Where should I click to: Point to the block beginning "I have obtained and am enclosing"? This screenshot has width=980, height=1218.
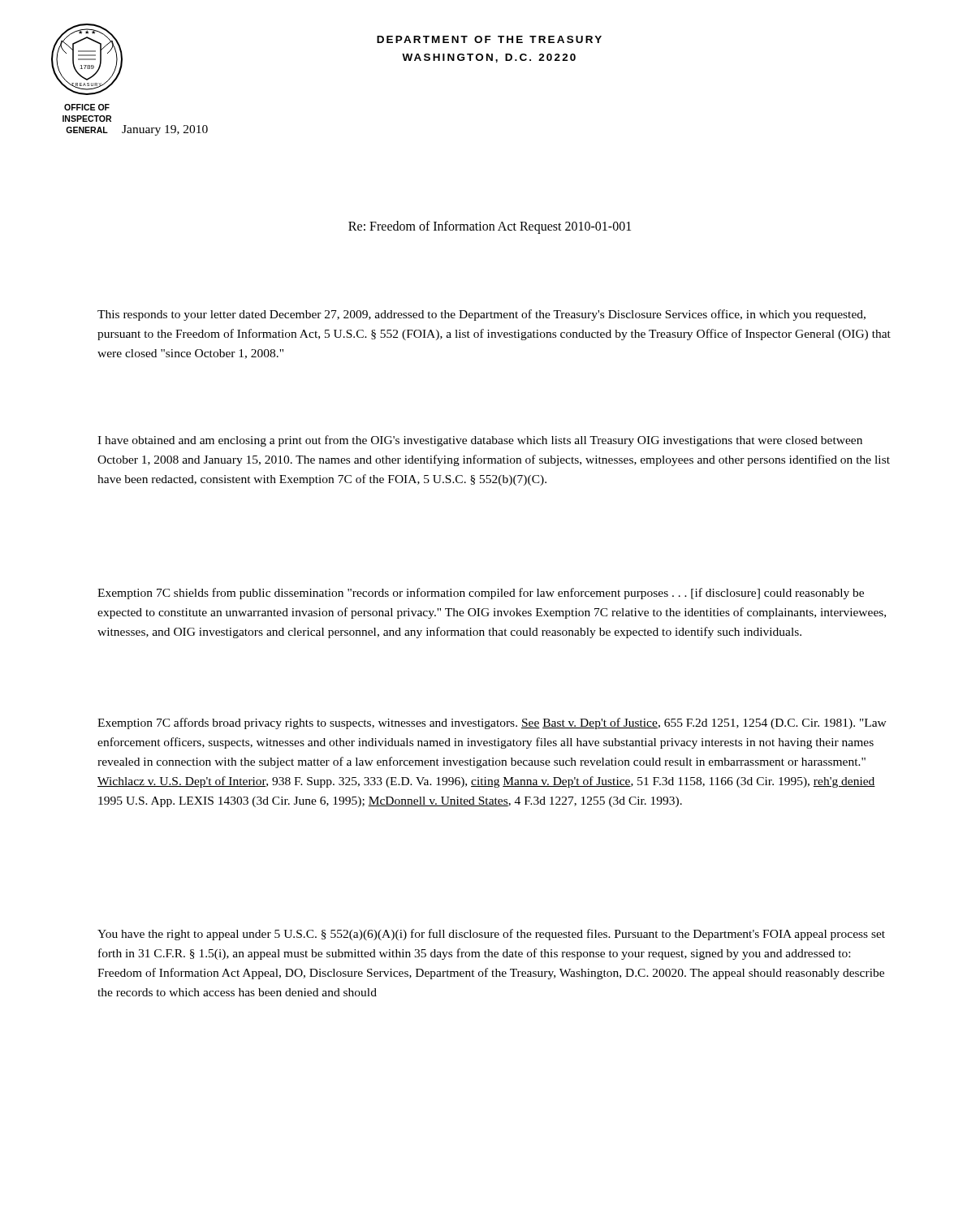[x=494, y=459]
